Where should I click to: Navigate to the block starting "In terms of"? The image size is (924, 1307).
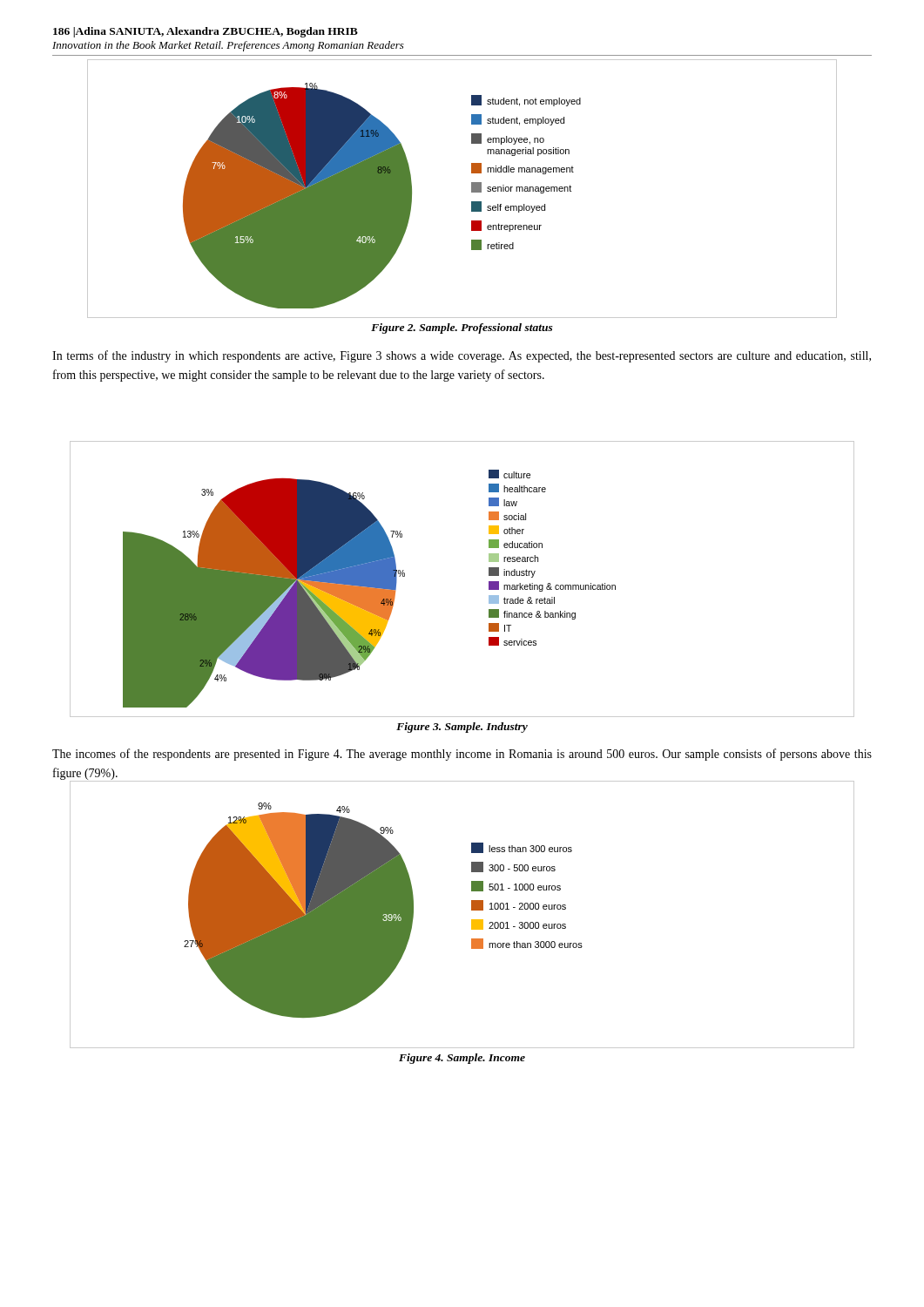point(462,365)
